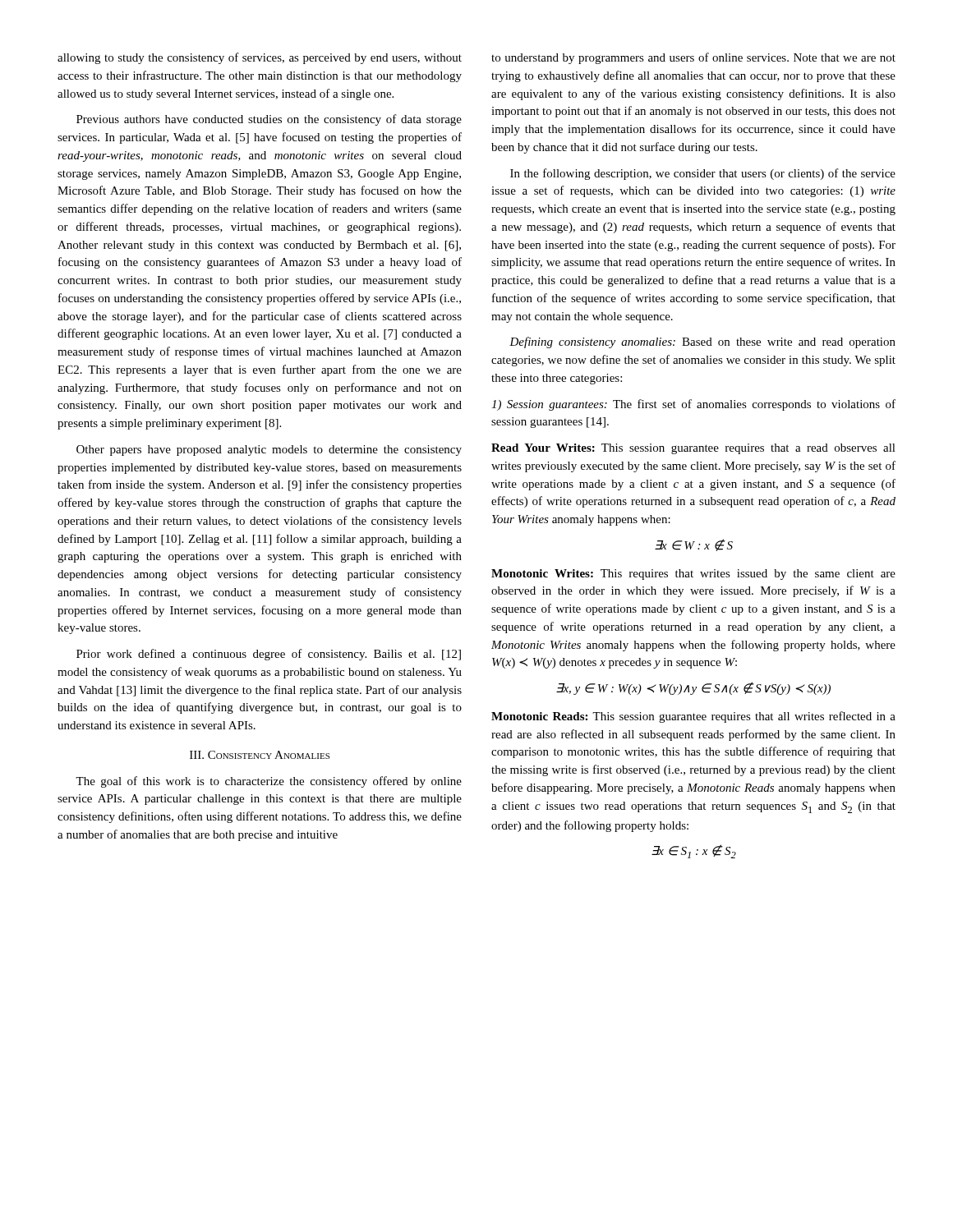Navigate to the text block starting "Defining consistency anomalies: Based"
The height and width of the screenshot is (1232, 953).
(693, 360)
